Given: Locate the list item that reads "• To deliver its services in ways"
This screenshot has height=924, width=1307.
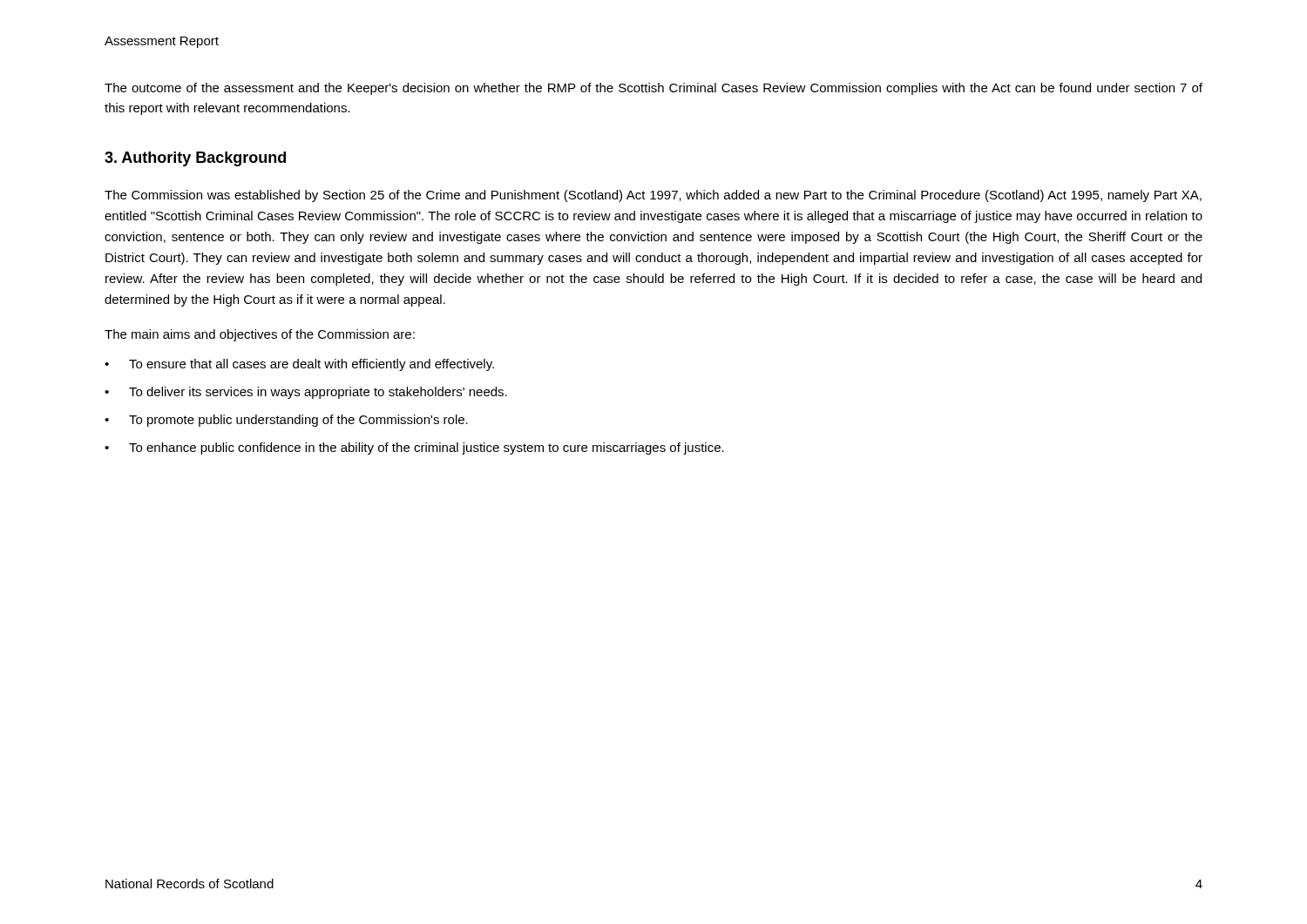Looking at the screenshot, I should [306, 393].
